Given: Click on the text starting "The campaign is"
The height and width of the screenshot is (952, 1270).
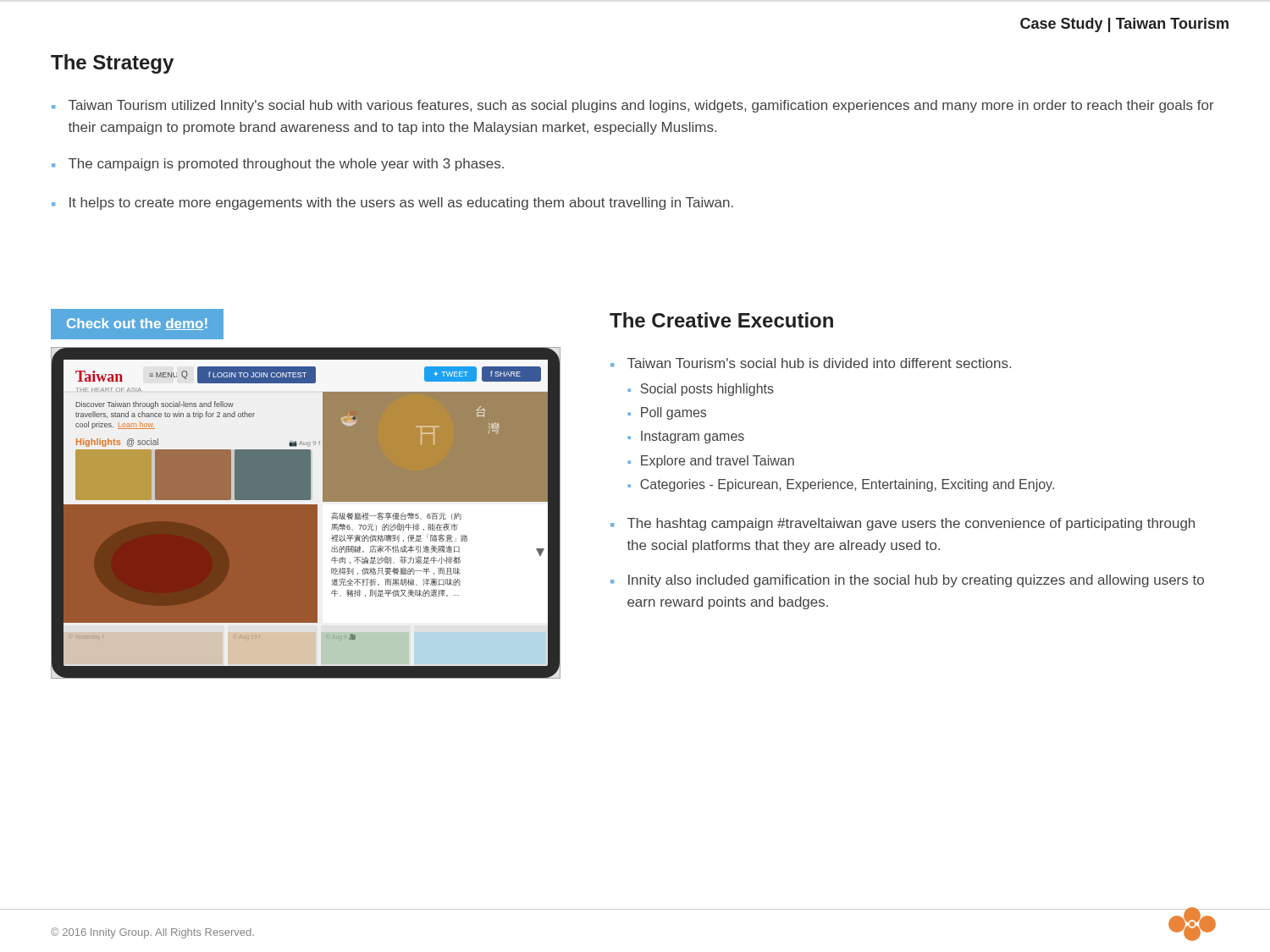Looking at the screenshot, I should tap(287, 164).
